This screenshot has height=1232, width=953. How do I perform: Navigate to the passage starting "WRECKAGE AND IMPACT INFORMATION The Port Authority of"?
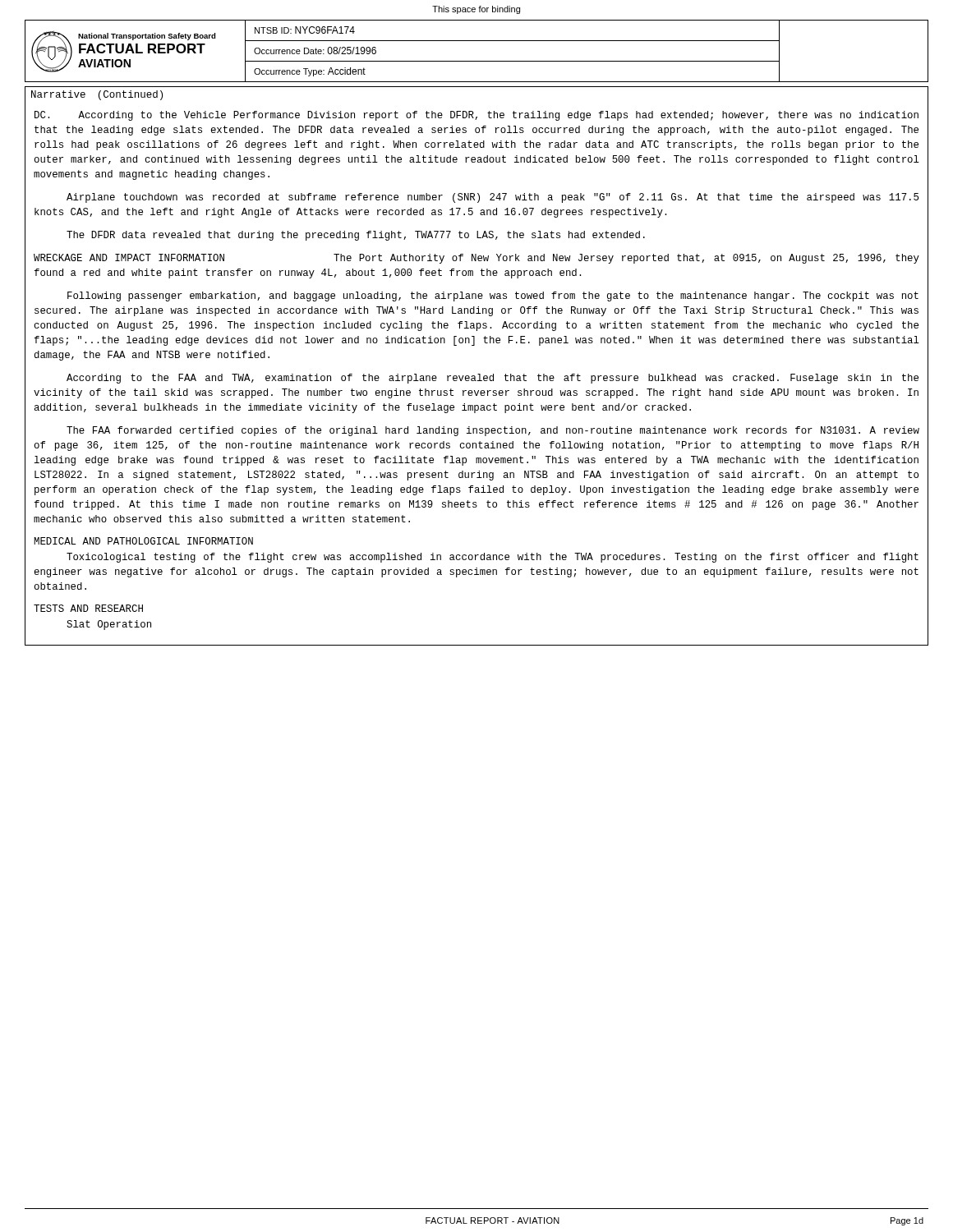pyautogui.click(x=476, y=266)
